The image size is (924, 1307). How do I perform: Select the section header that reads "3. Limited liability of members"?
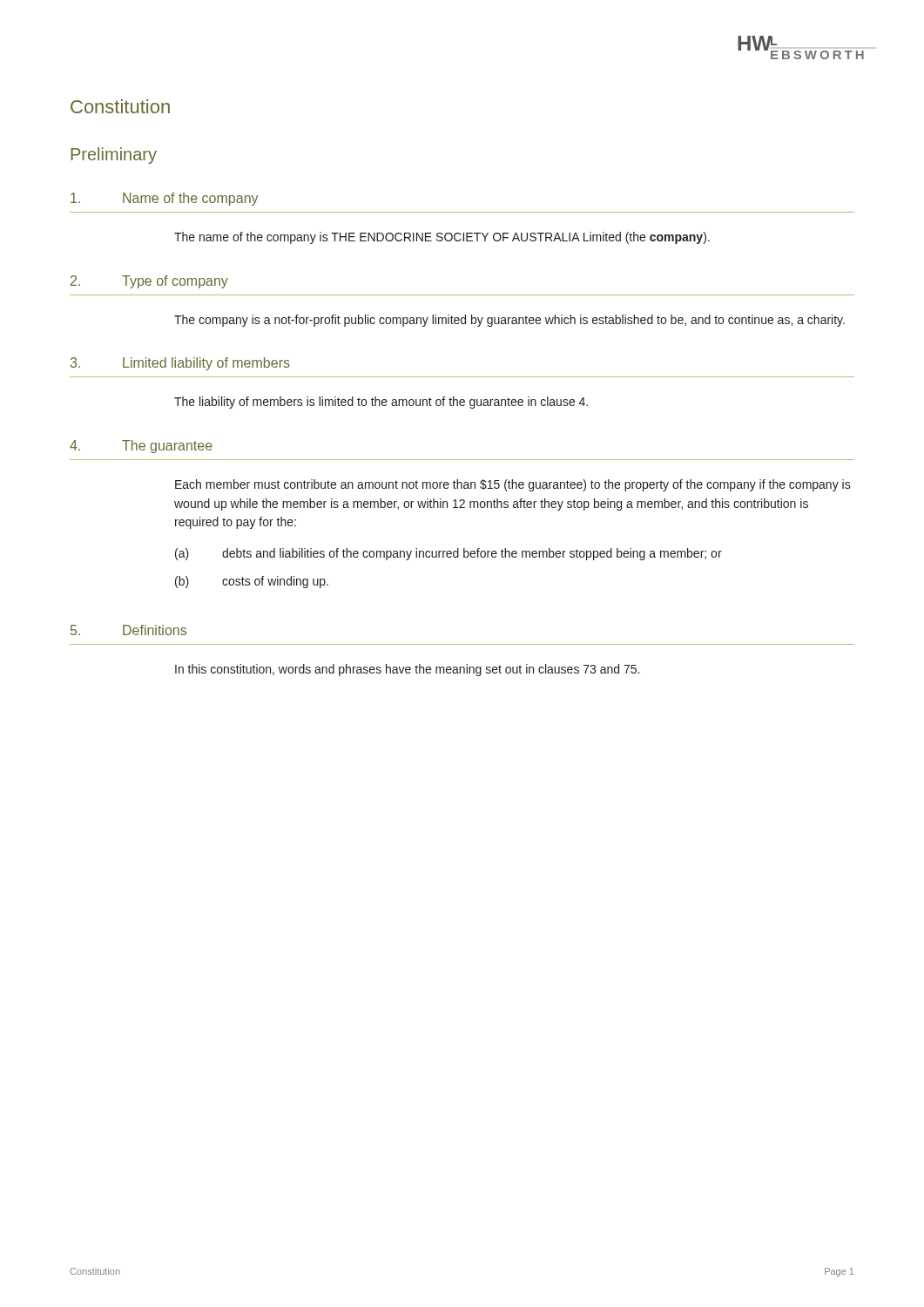coord(462,367)
